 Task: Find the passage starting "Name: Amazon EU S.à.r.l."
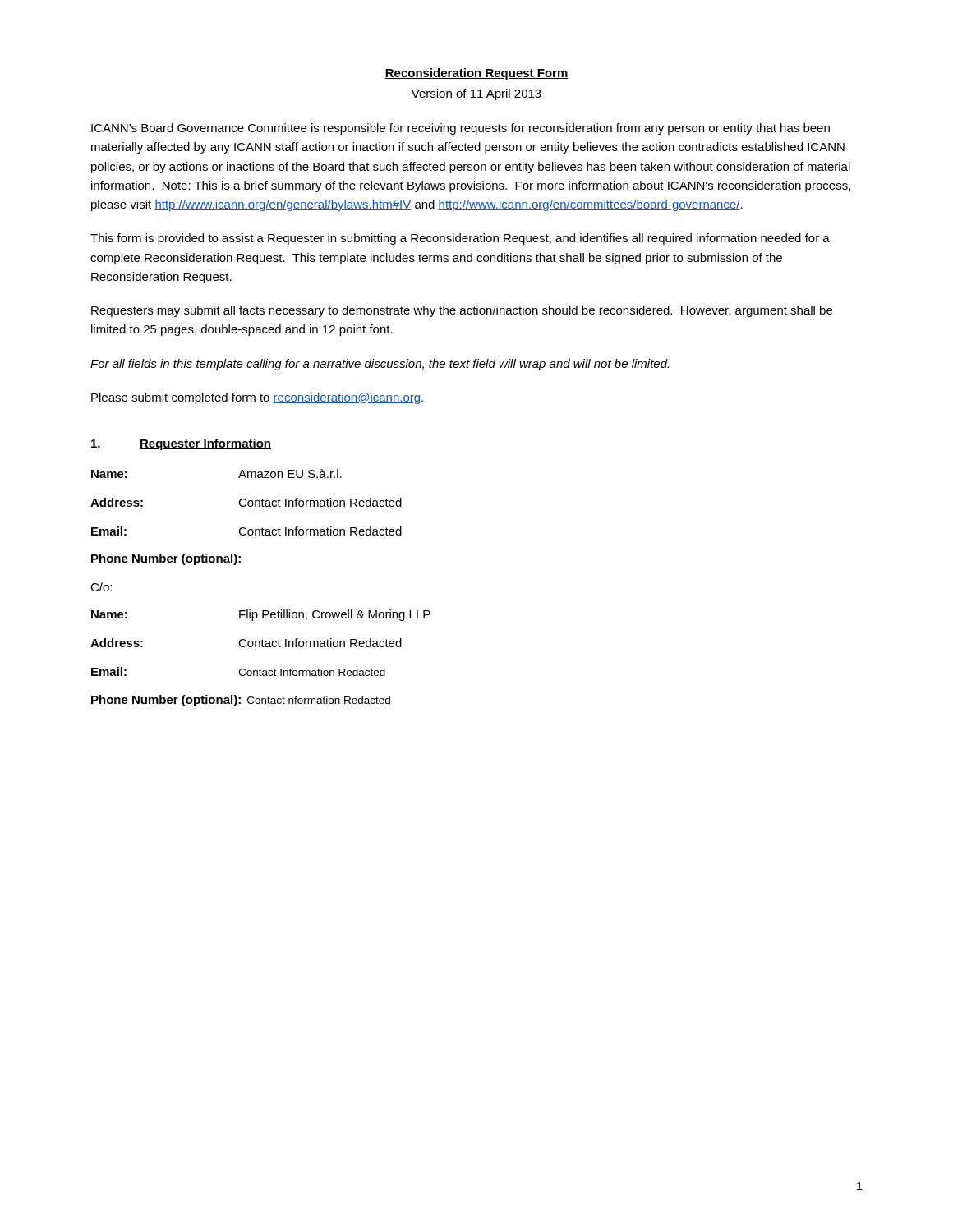[x=111, y=473]
